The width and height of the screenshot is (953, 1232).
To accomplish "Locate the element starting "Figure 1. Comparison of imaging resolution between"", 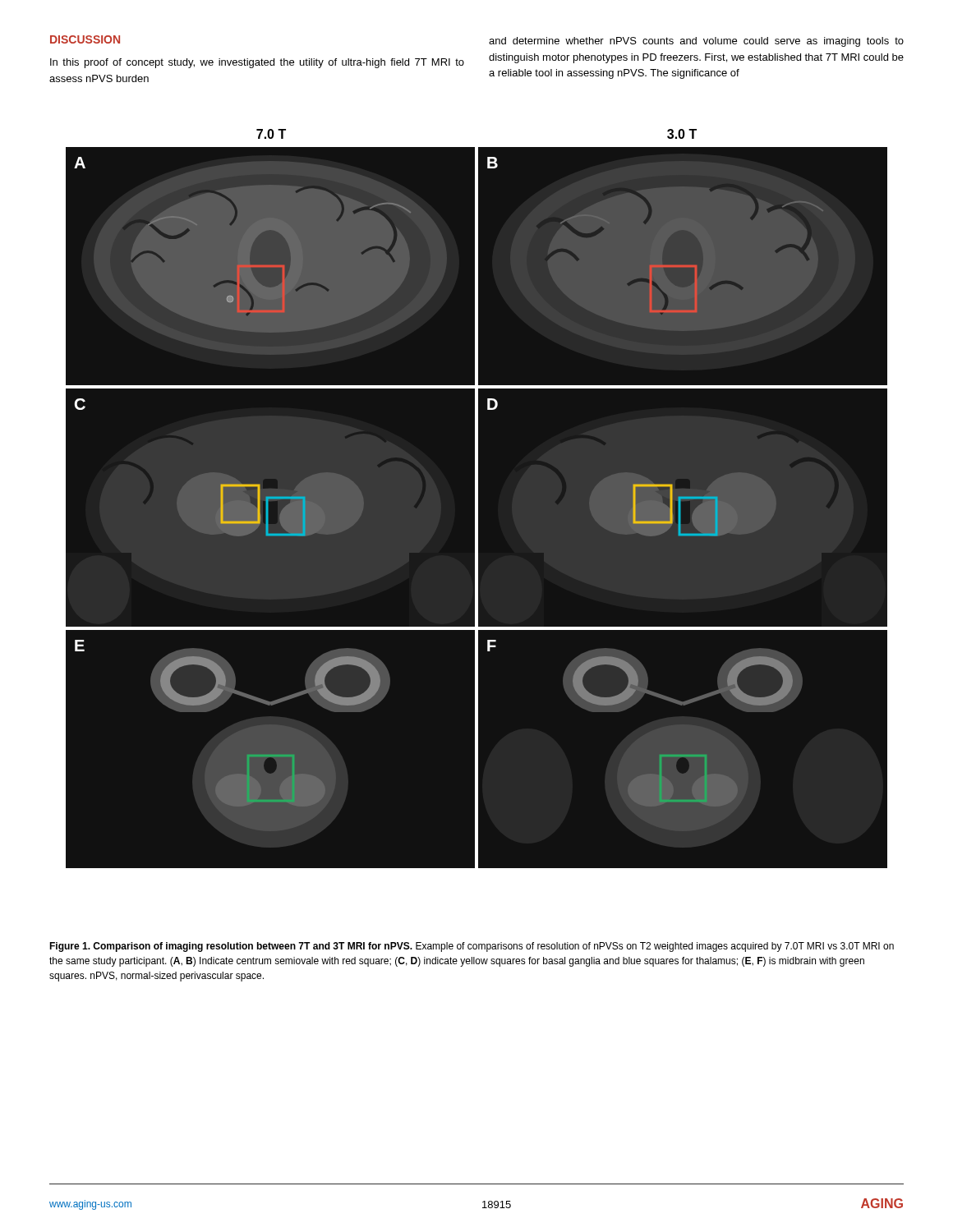I will 476,961.
